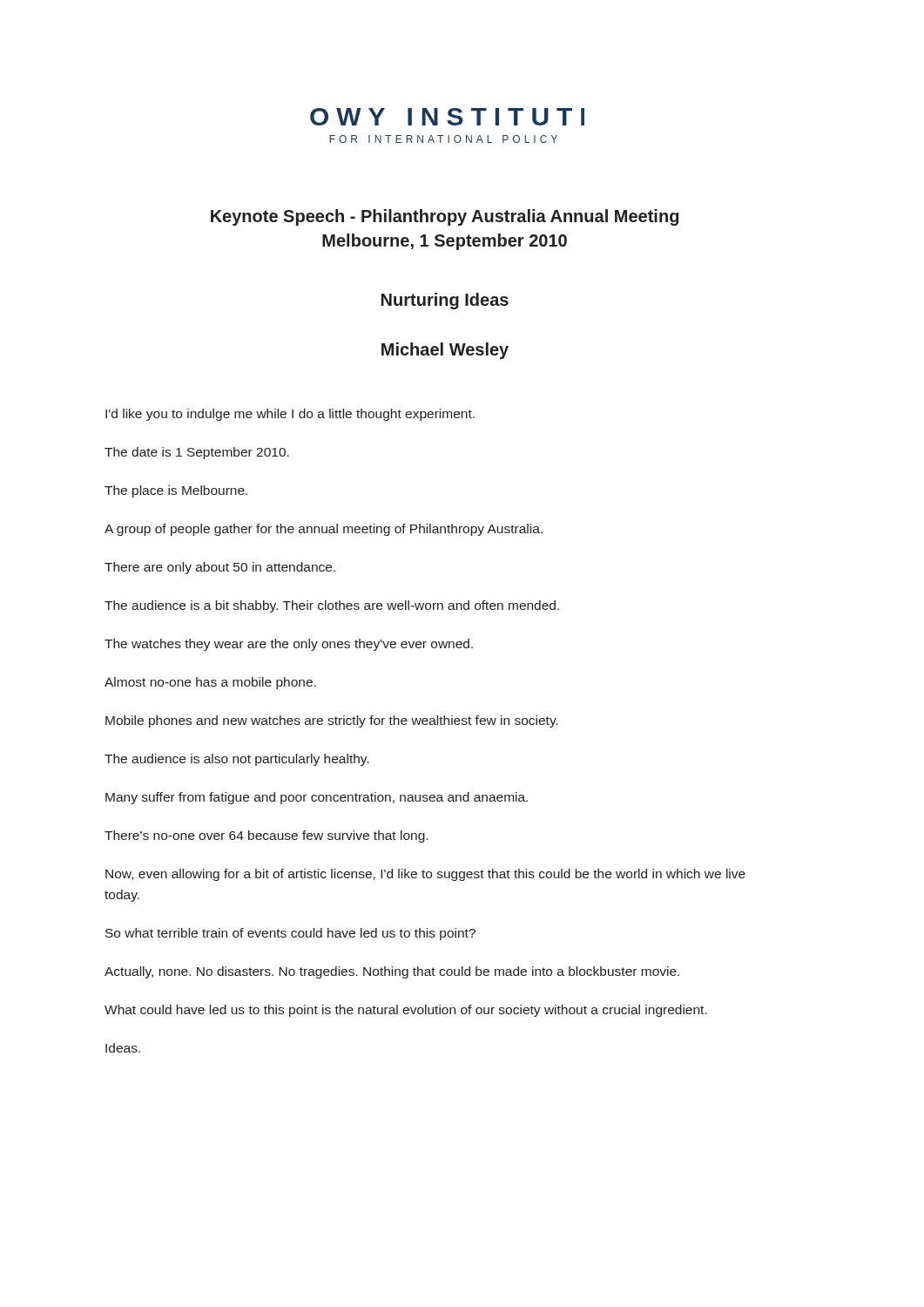924x1307 pixels.
Task: Where is the passage that starts "What could have led us to this"?
Action: coord(406,1010)
